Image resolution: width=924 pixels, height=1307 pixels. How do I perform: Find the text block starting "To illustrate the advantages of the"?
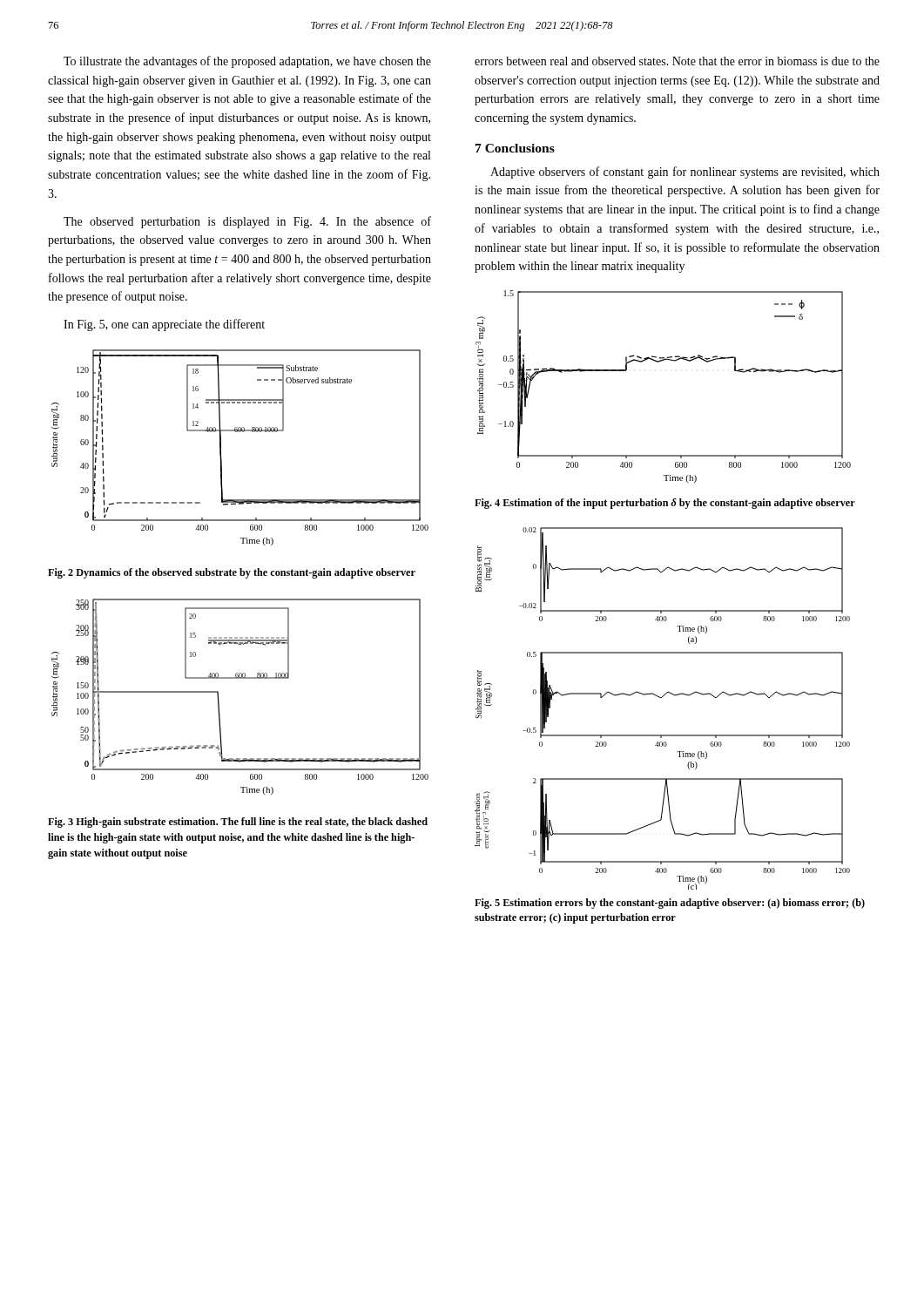pyautogui.click(x=239, y=128)
